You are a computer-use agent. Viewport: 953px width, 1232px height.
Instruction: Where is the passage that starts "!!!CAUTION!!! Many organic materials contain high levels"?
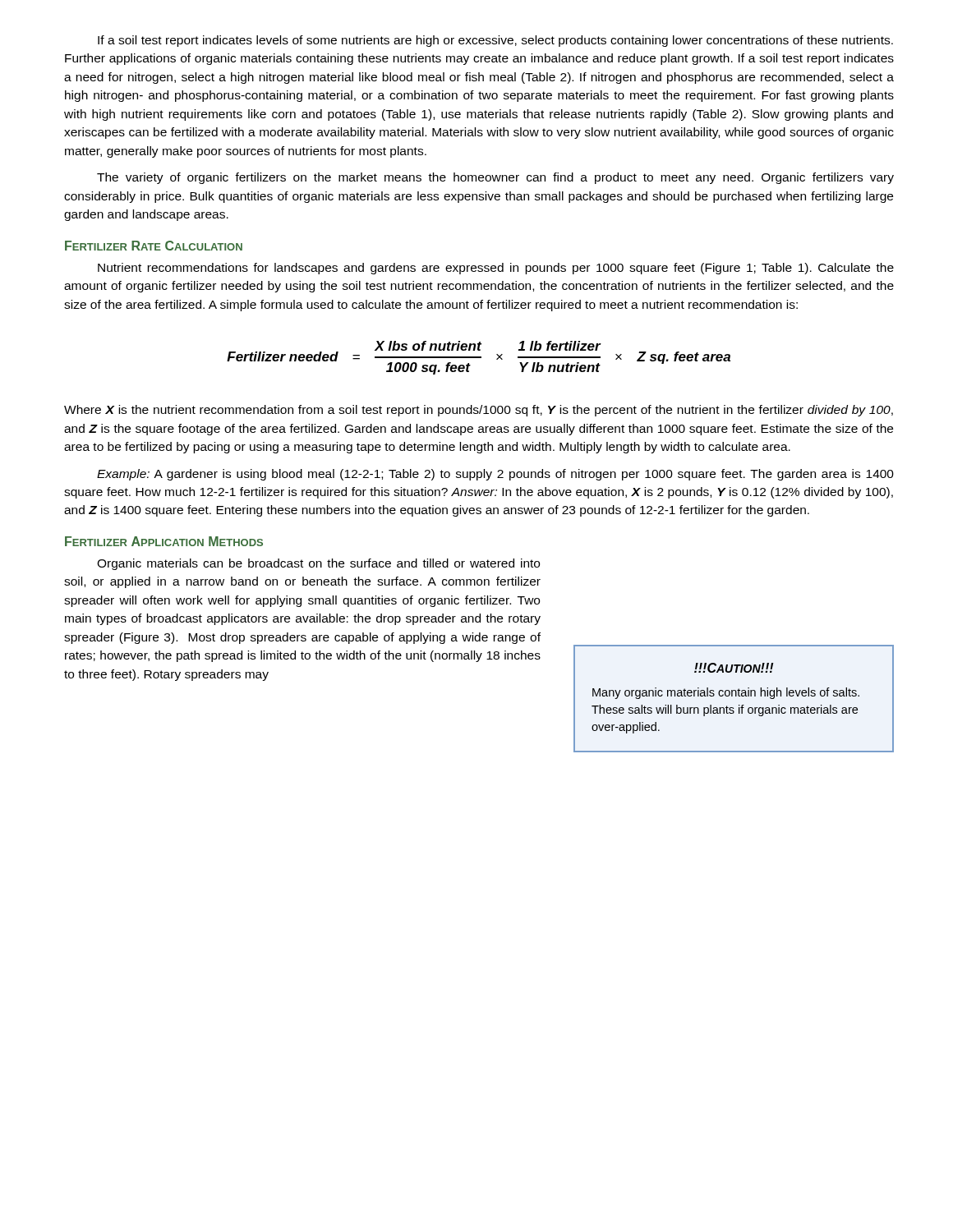pos(734,698)
